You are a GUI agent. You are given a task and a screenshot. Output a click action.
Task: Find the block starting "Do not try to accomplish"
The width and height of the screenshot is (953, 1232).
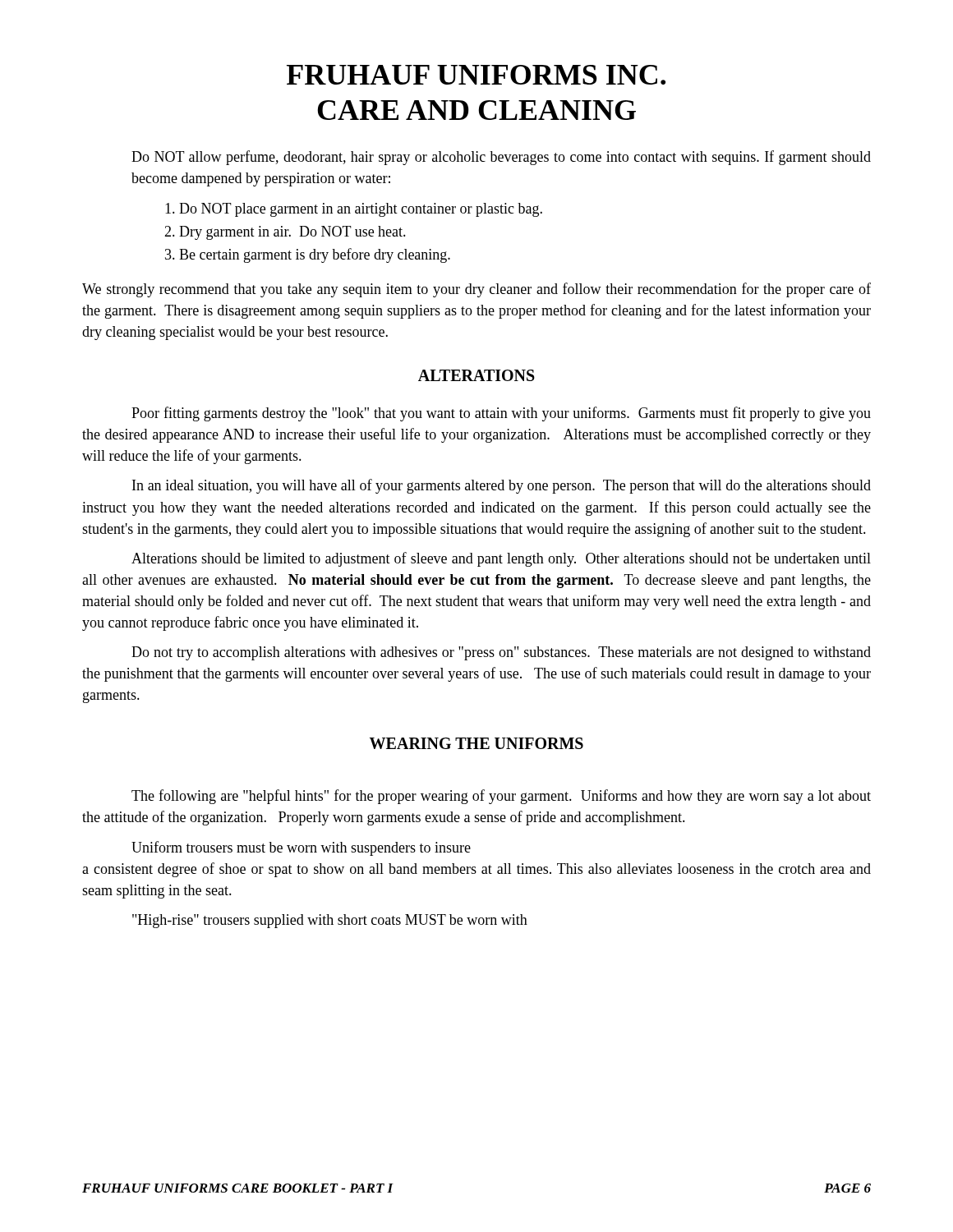(476, 674)
